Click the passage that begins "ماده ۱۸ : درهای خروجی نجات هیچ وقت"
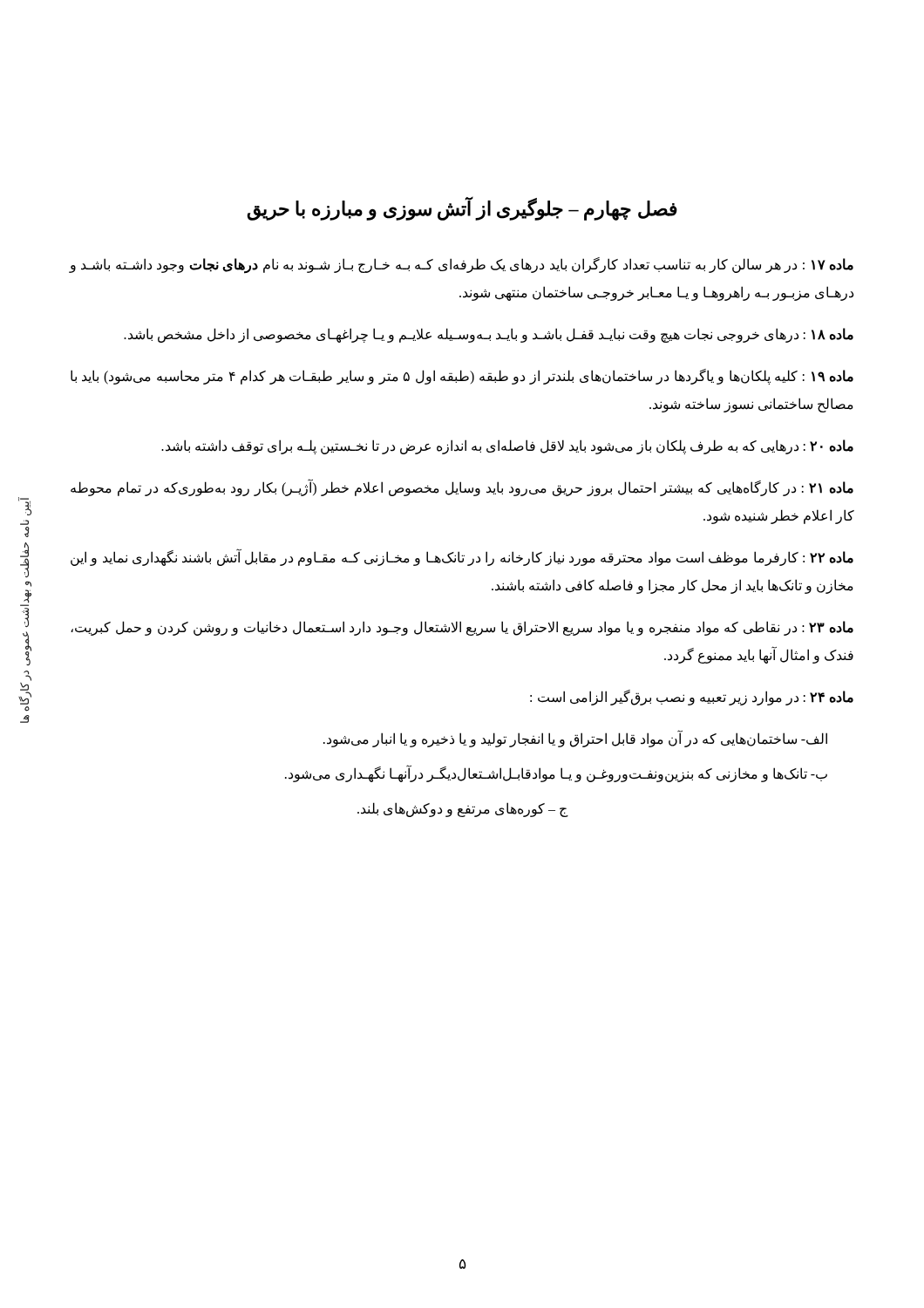 pyautogui.click(x=489, y=334)
